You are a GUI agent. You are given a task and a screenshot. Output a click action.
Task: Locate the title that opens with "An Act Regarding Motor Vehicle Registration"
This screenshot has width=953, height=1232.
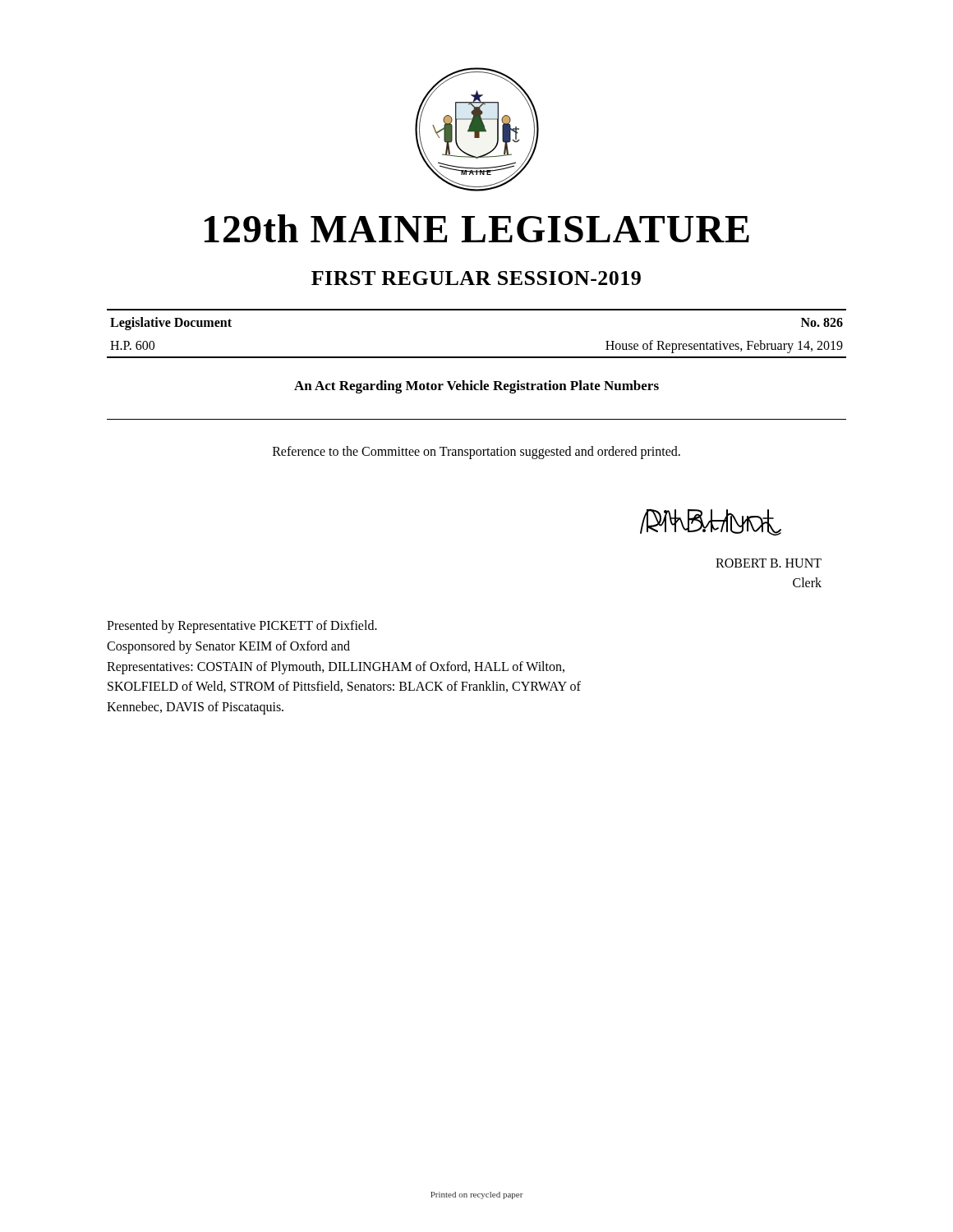(476, 386)
